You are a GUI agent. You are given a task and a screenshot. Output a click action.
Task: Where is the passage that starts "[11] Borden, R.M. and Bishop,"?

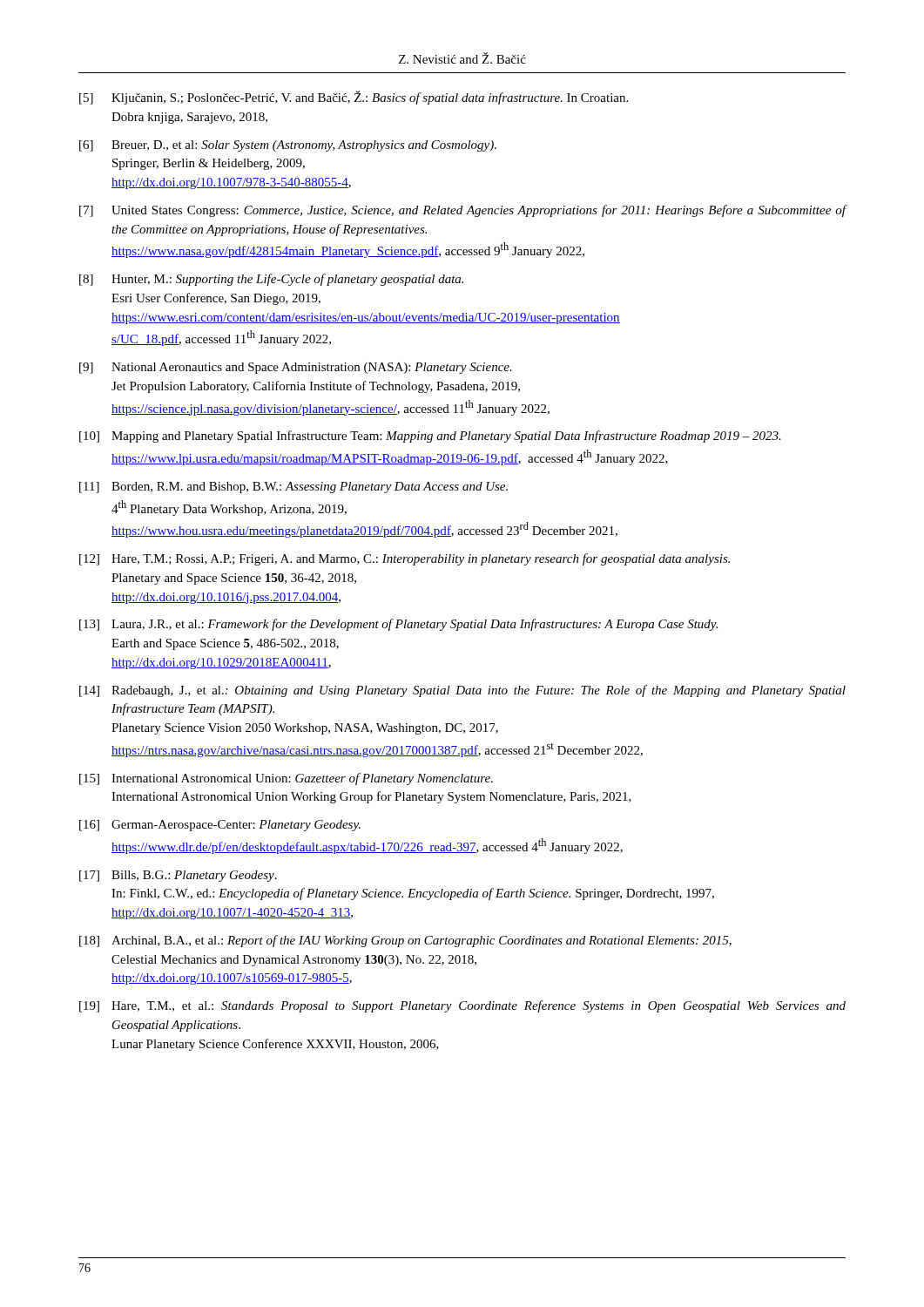pyautogui.click(x=293, y=488)
